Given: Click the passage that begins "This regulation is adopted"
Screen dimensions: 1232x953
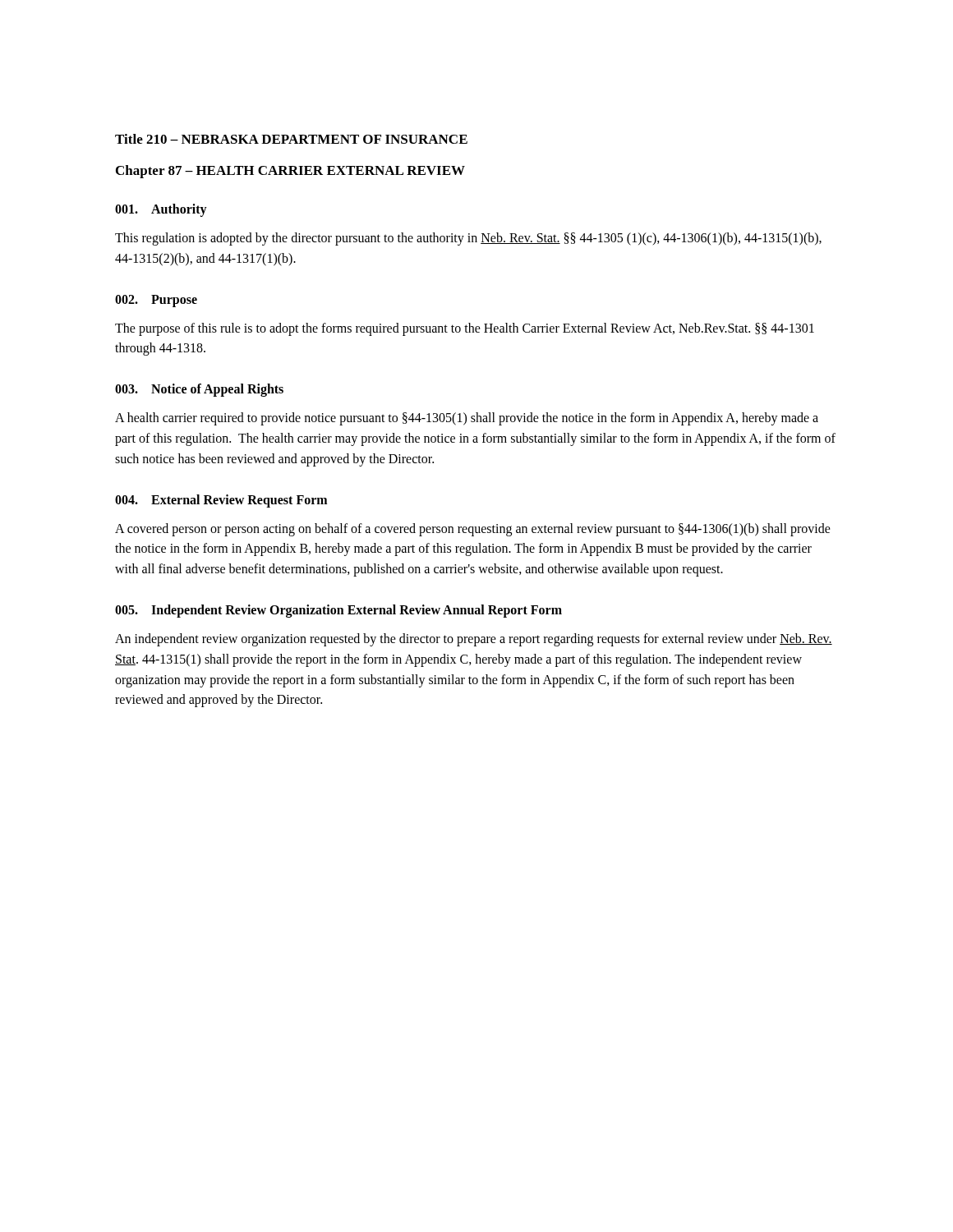Looking at the screenshot, I should coord(476,249).
